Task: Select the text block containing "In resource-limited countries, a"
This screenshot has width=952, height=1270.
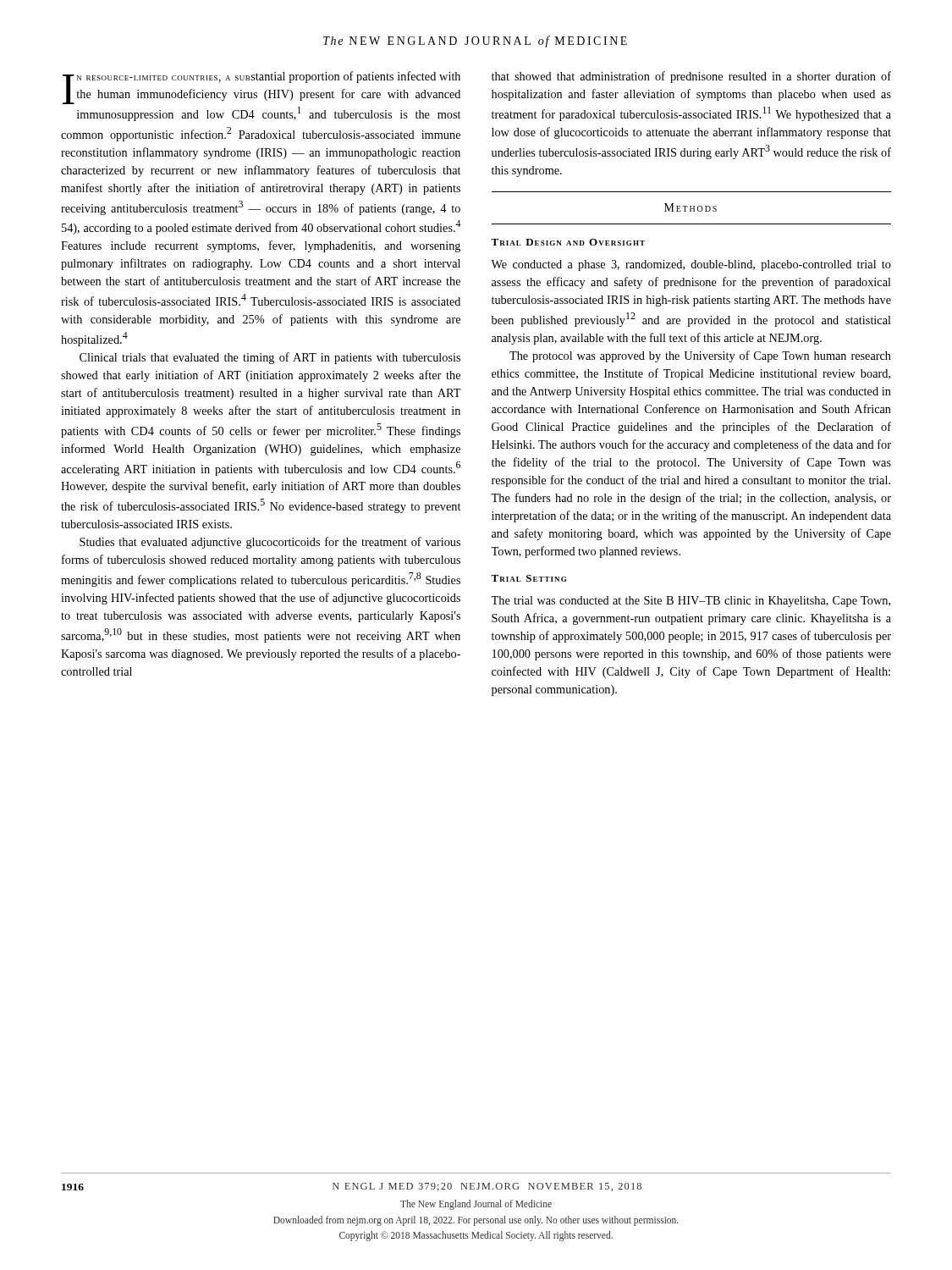Action: (261, 374)
